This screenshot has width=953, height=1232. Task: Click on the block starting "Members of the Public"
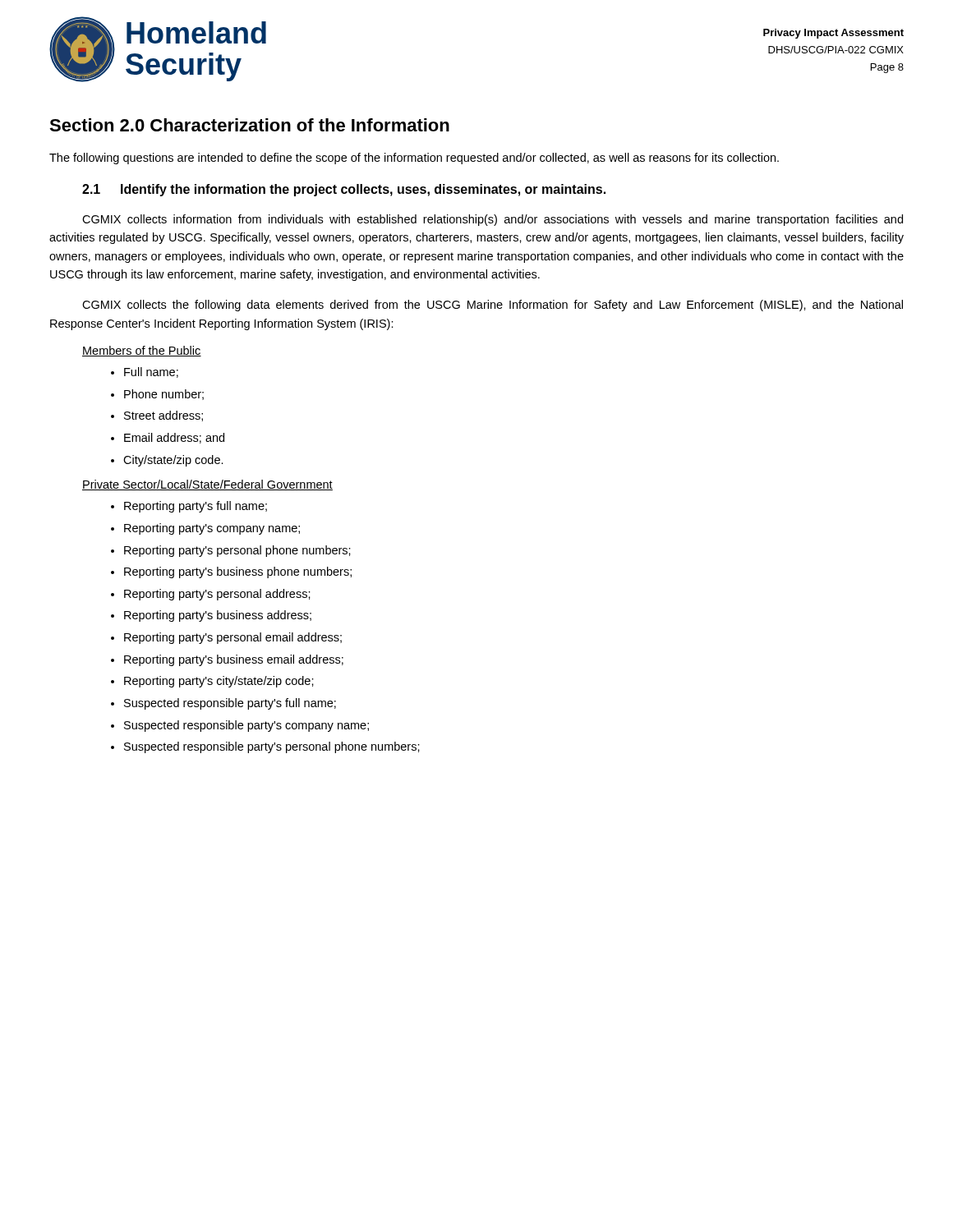[x=142, y=351]
